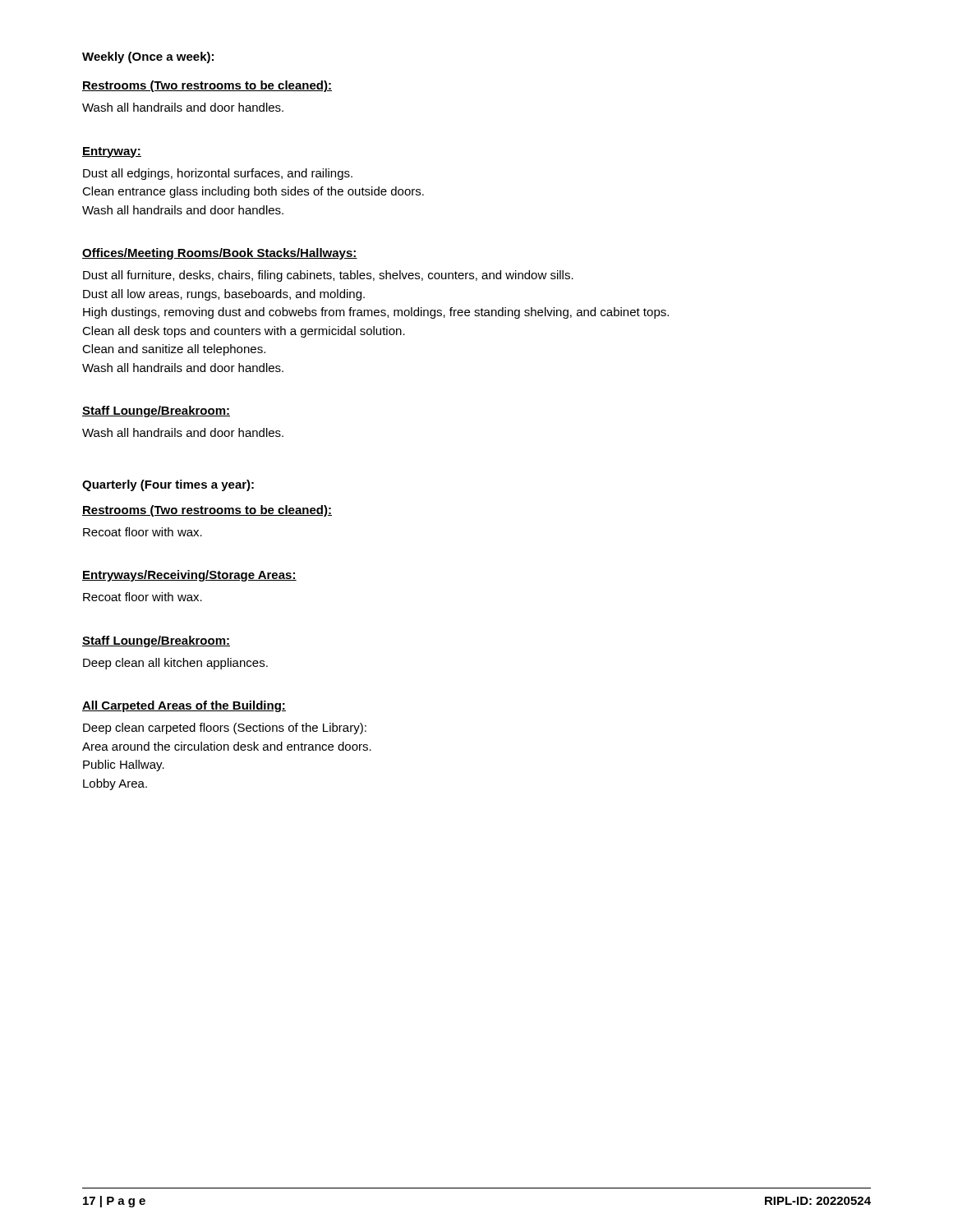
Task: Find the passage starting "Deep clean carpeted floors (Sections of the"
Action: (227, 755)
